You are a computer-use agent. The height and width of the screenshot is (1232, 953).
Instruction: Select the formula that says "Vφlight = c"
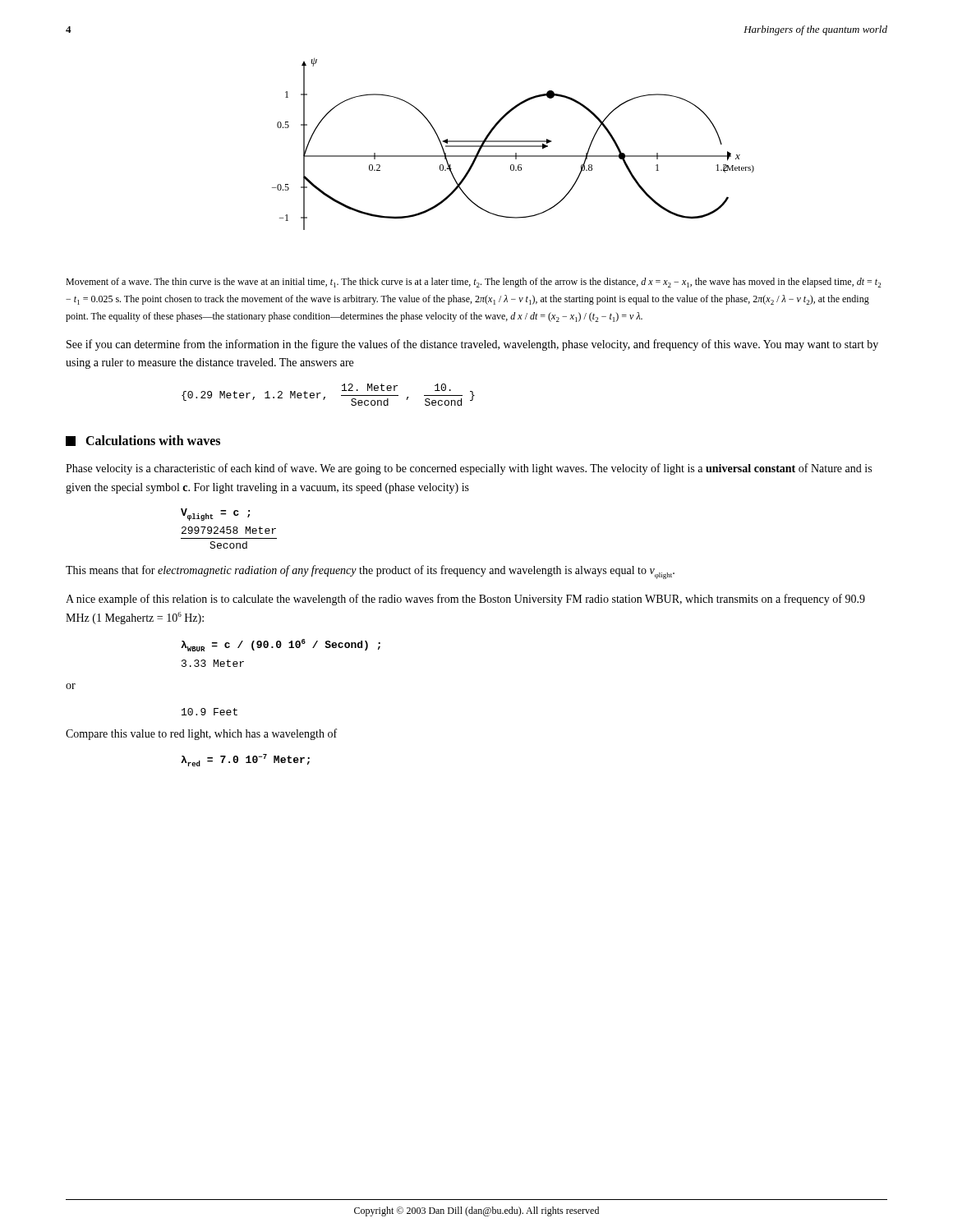(215, 515)
